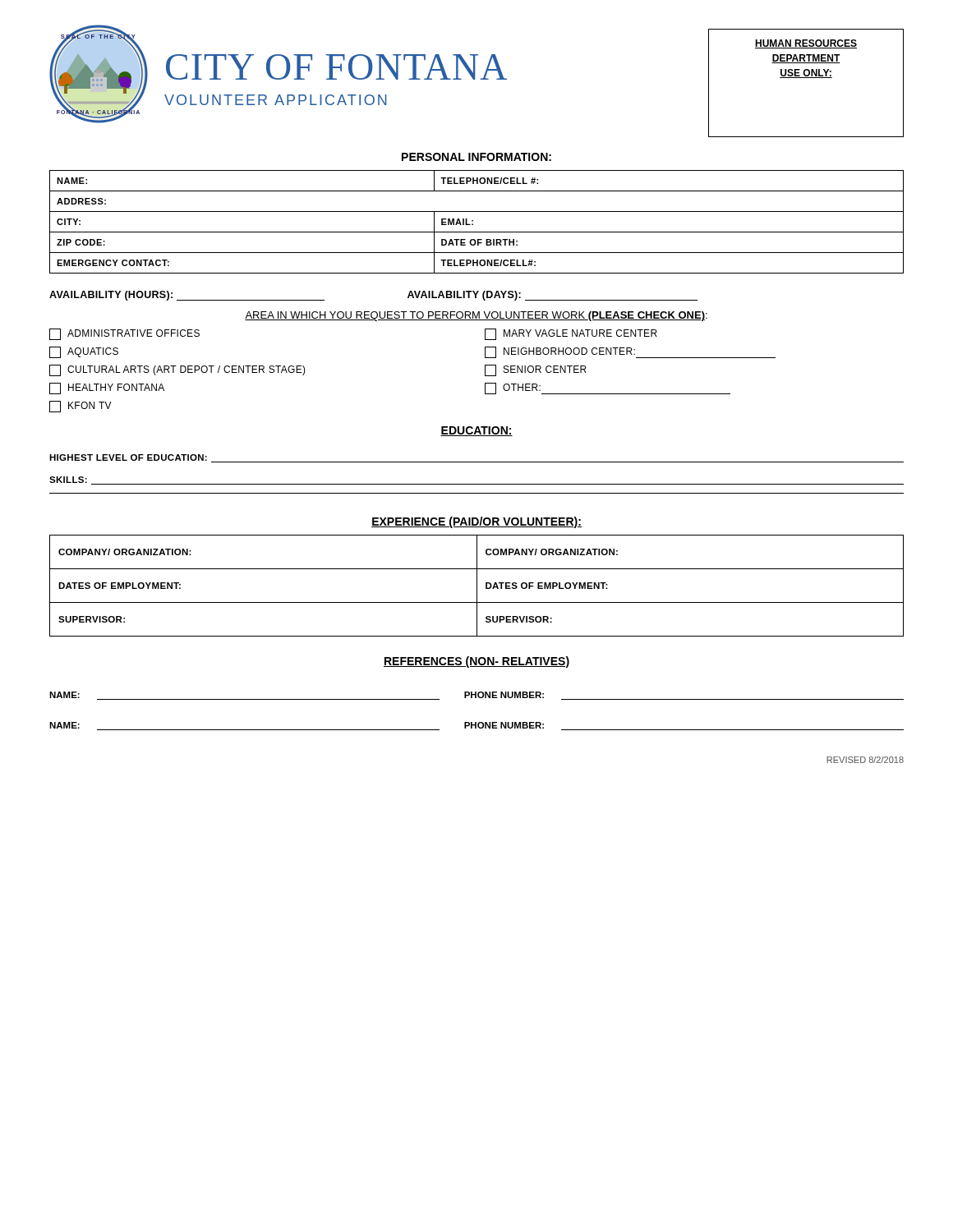Find the list item that says "SENIOR CENTER"
953x1232 pixels.
536,370
